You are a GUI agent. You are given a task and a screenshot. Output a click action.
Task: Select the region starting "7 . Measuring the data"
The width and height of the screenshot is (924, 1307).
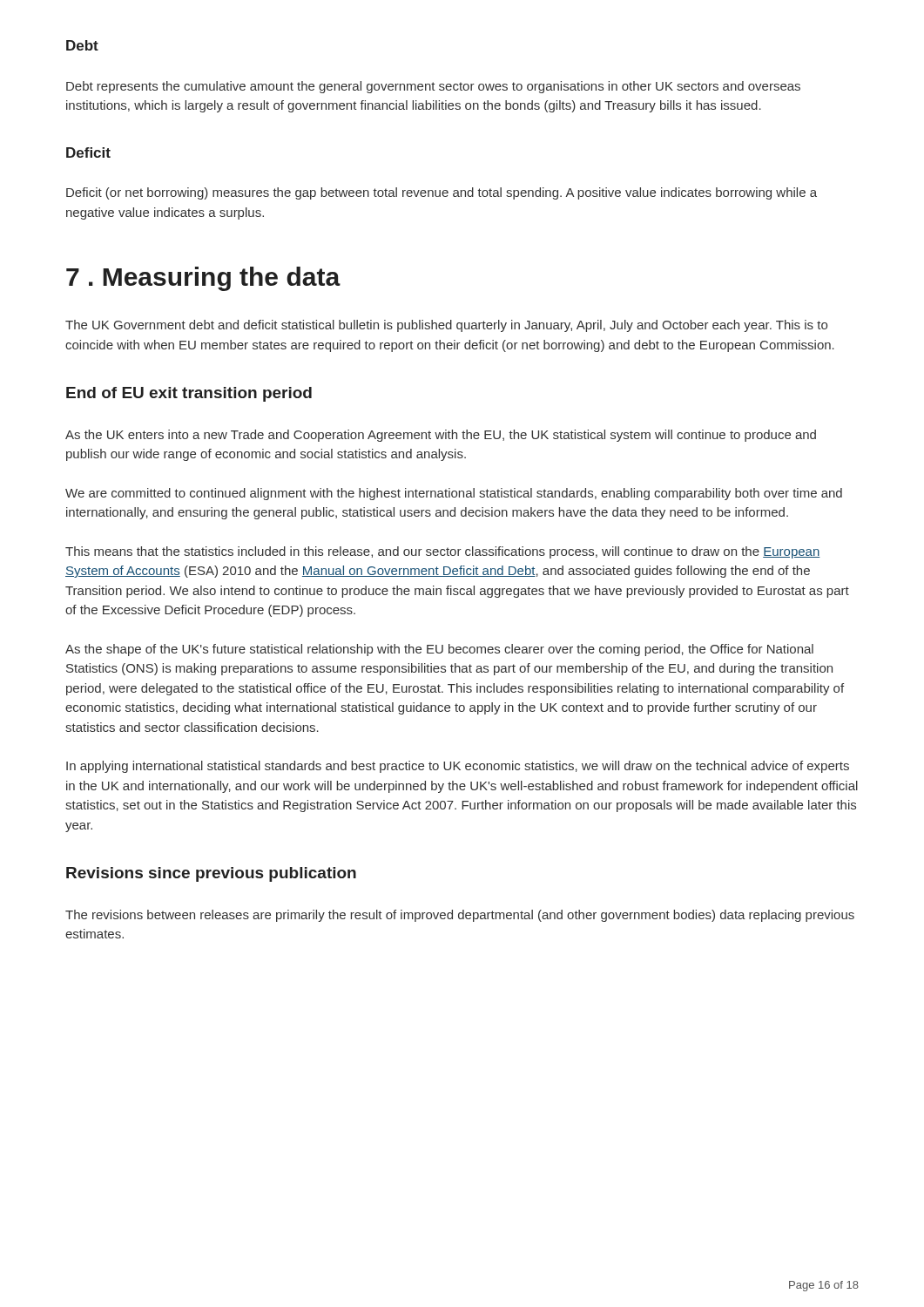203,279
